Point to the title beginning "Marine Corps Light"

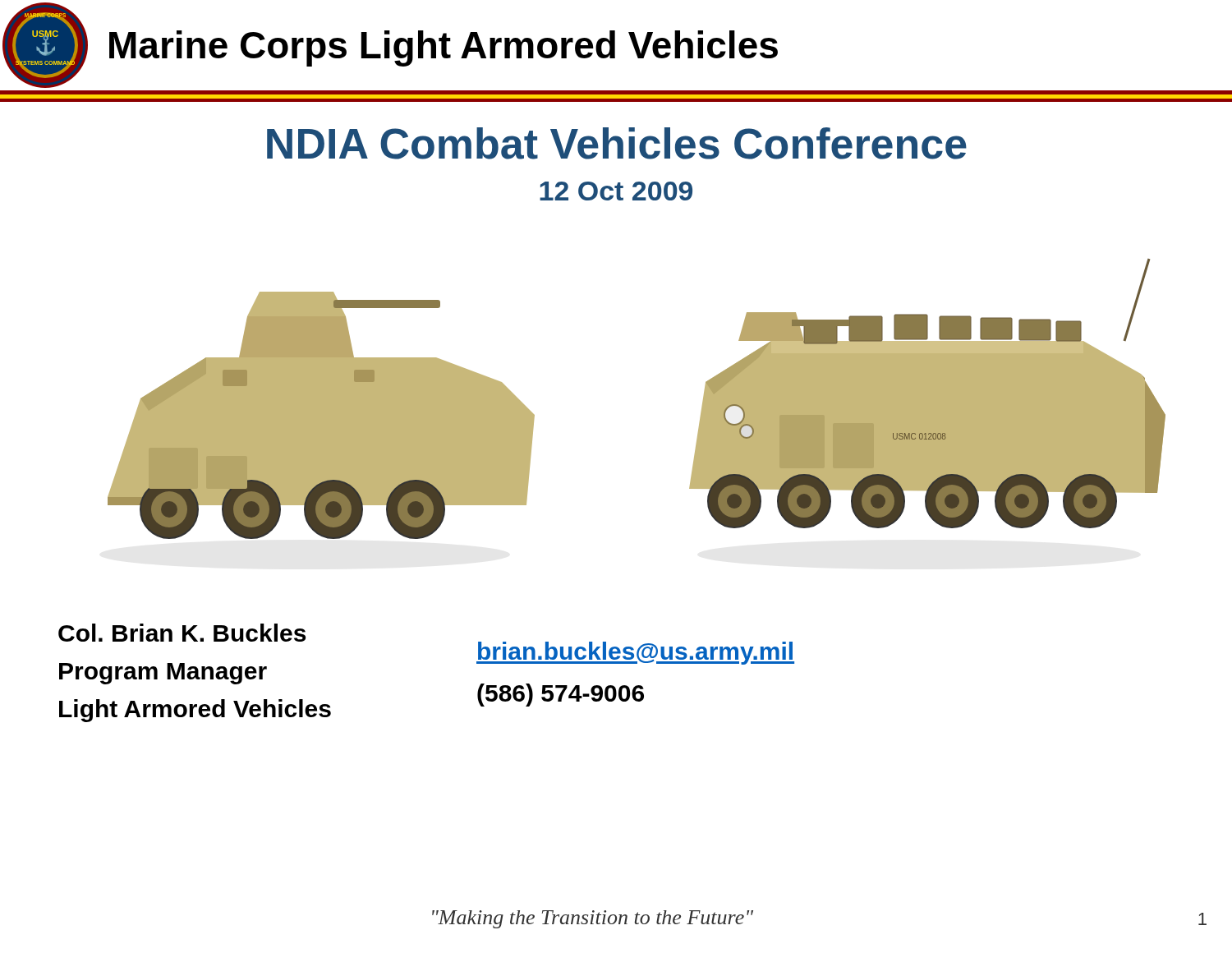click(443, 45)
